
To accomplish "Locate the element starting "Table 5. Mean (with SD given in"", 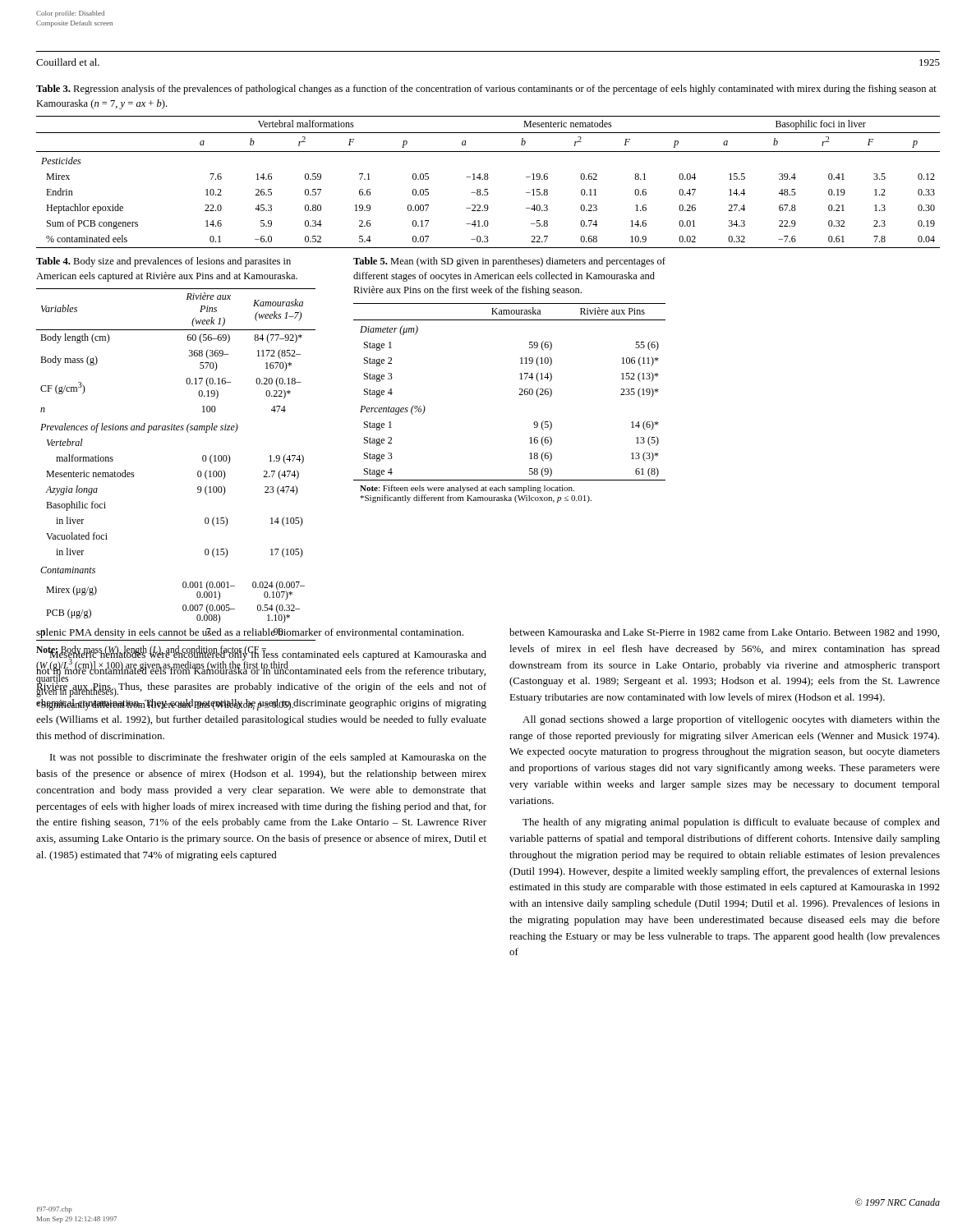I will [509, 276].
